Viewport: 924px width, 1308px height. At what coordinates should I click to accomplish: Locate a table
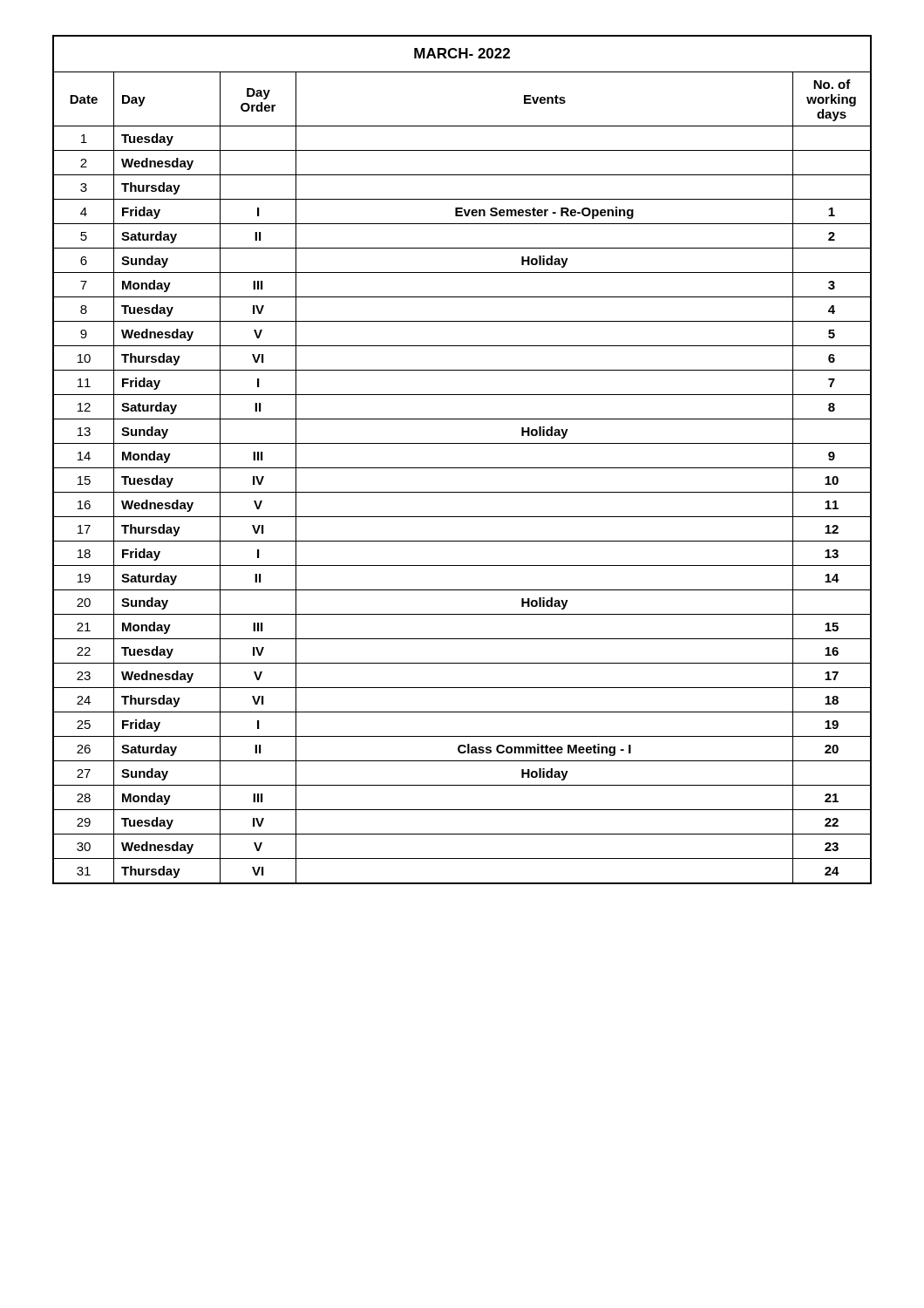tap(462, 460)
